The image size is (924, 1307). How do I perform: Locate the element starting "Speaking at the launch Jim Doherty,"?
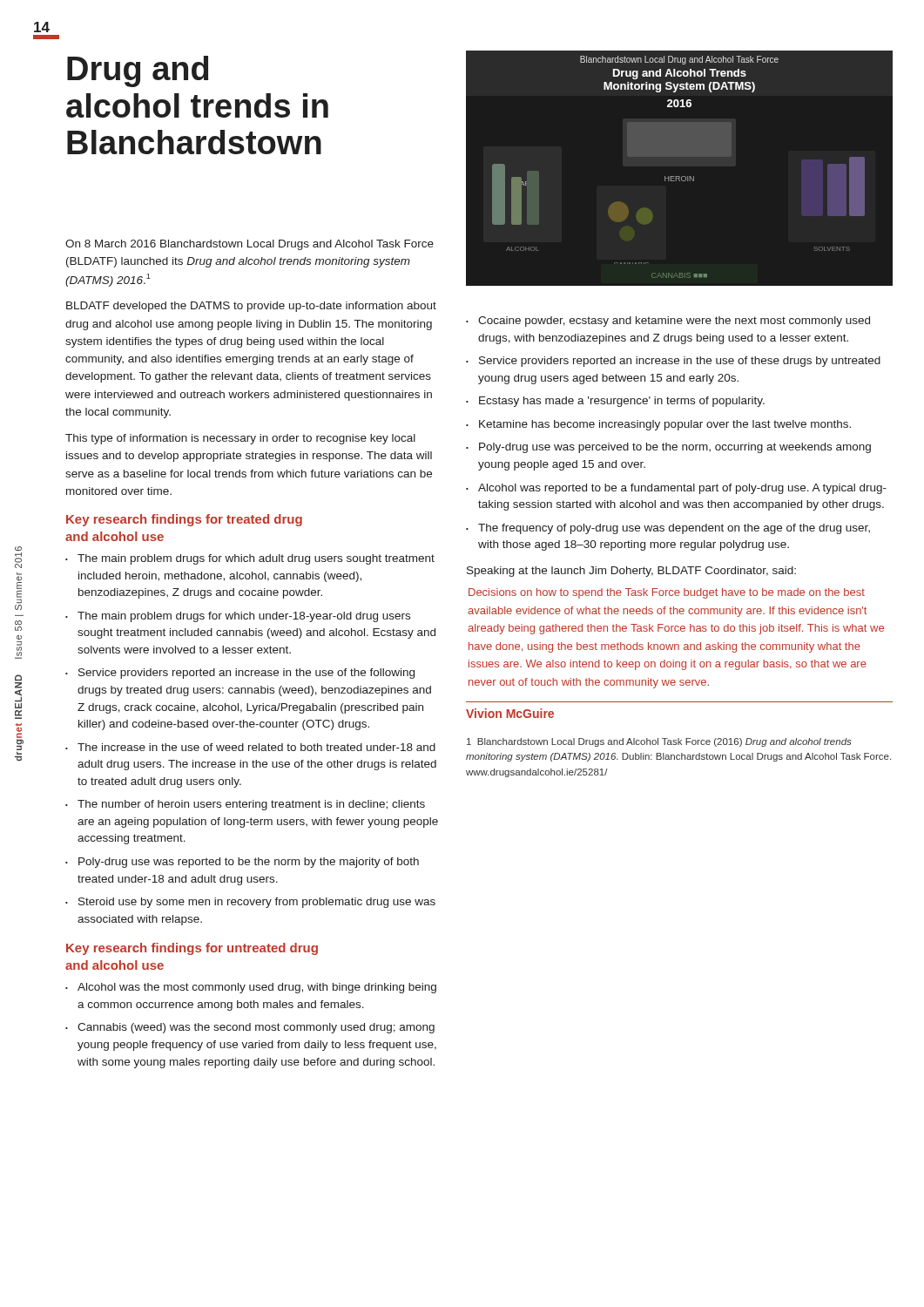pos(631,570)
